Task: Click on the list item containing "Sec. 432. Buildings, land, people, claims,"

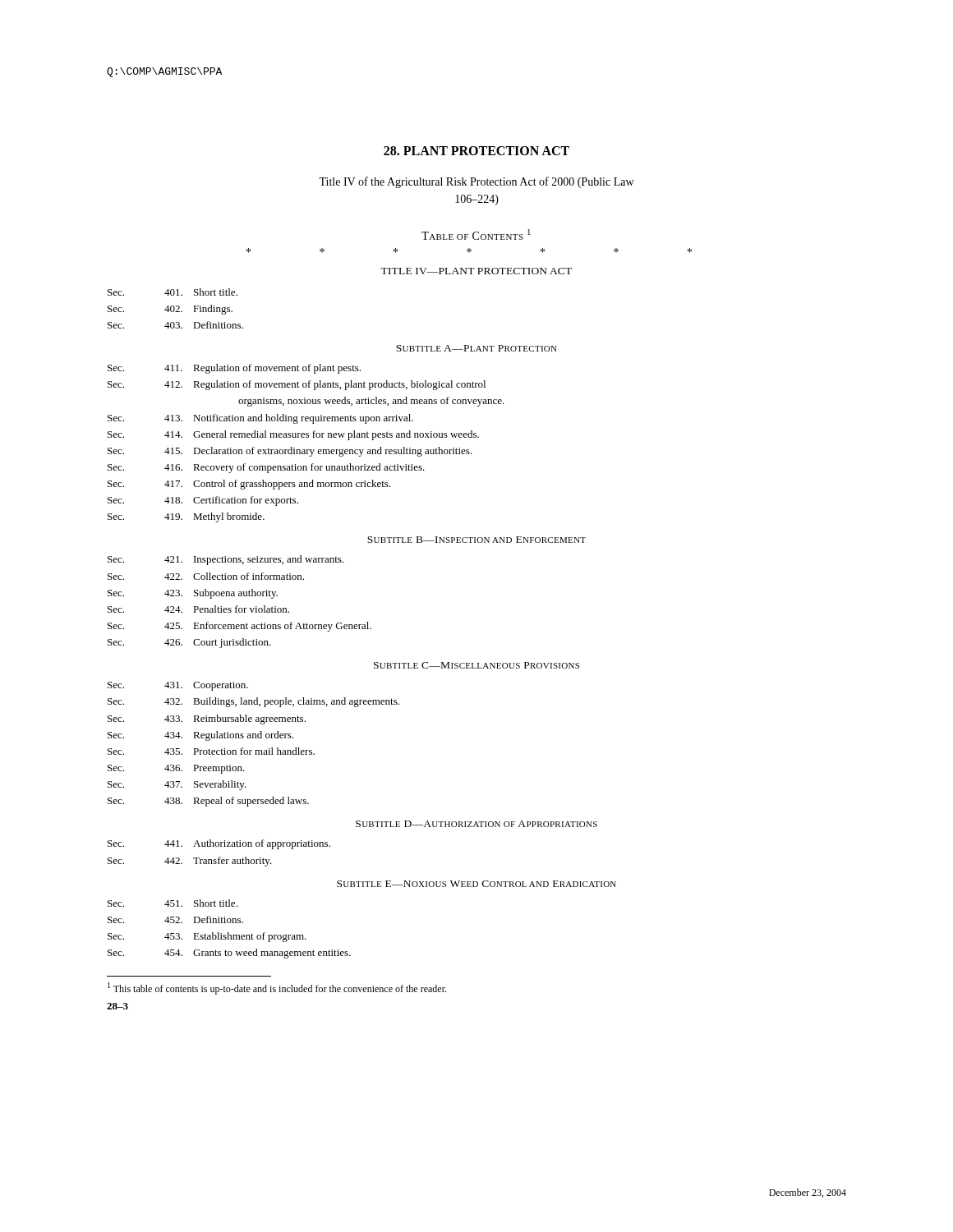Action: [x=253, y=702]
